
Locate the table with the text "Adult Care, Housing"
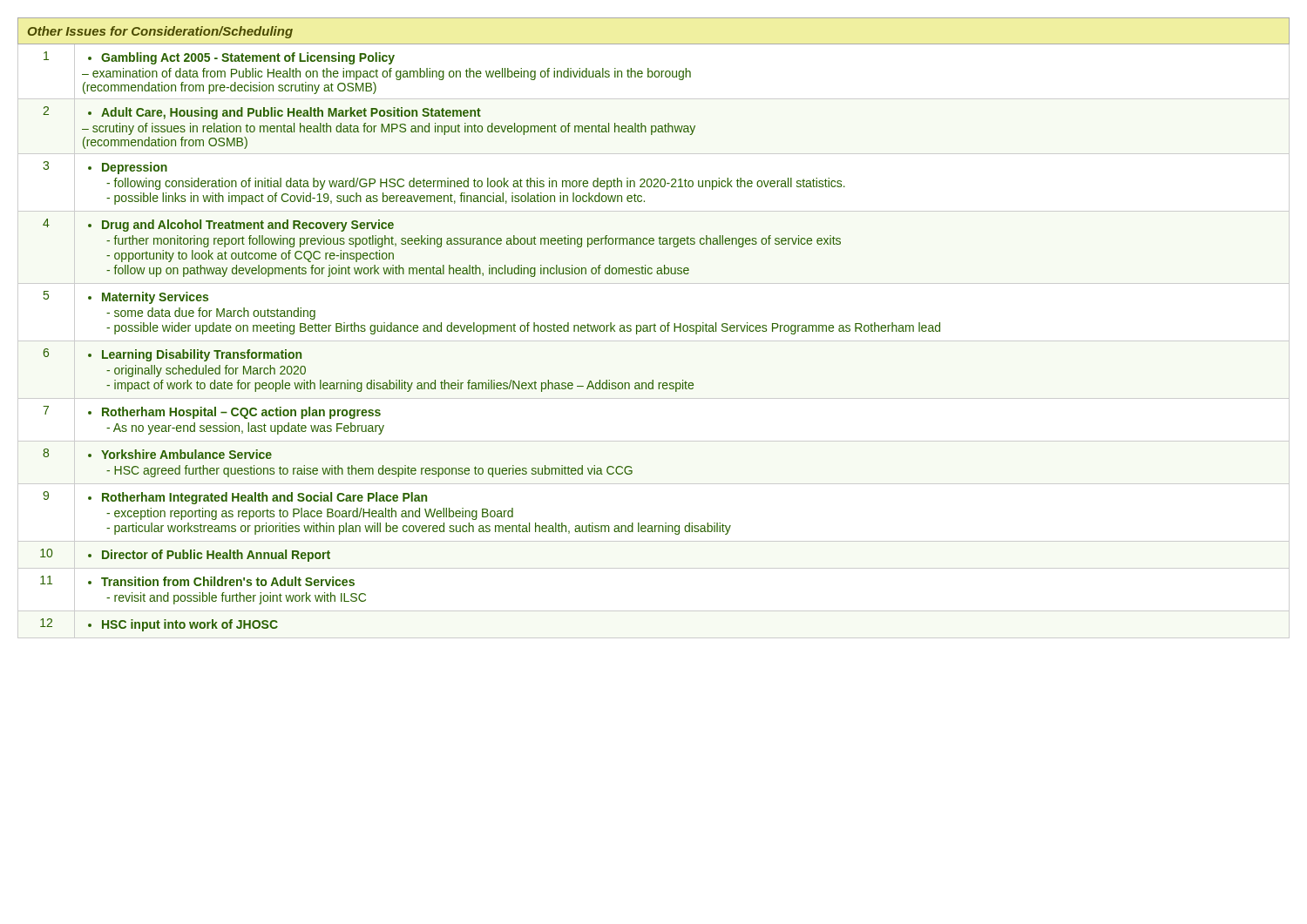click(x=654, y=328)
